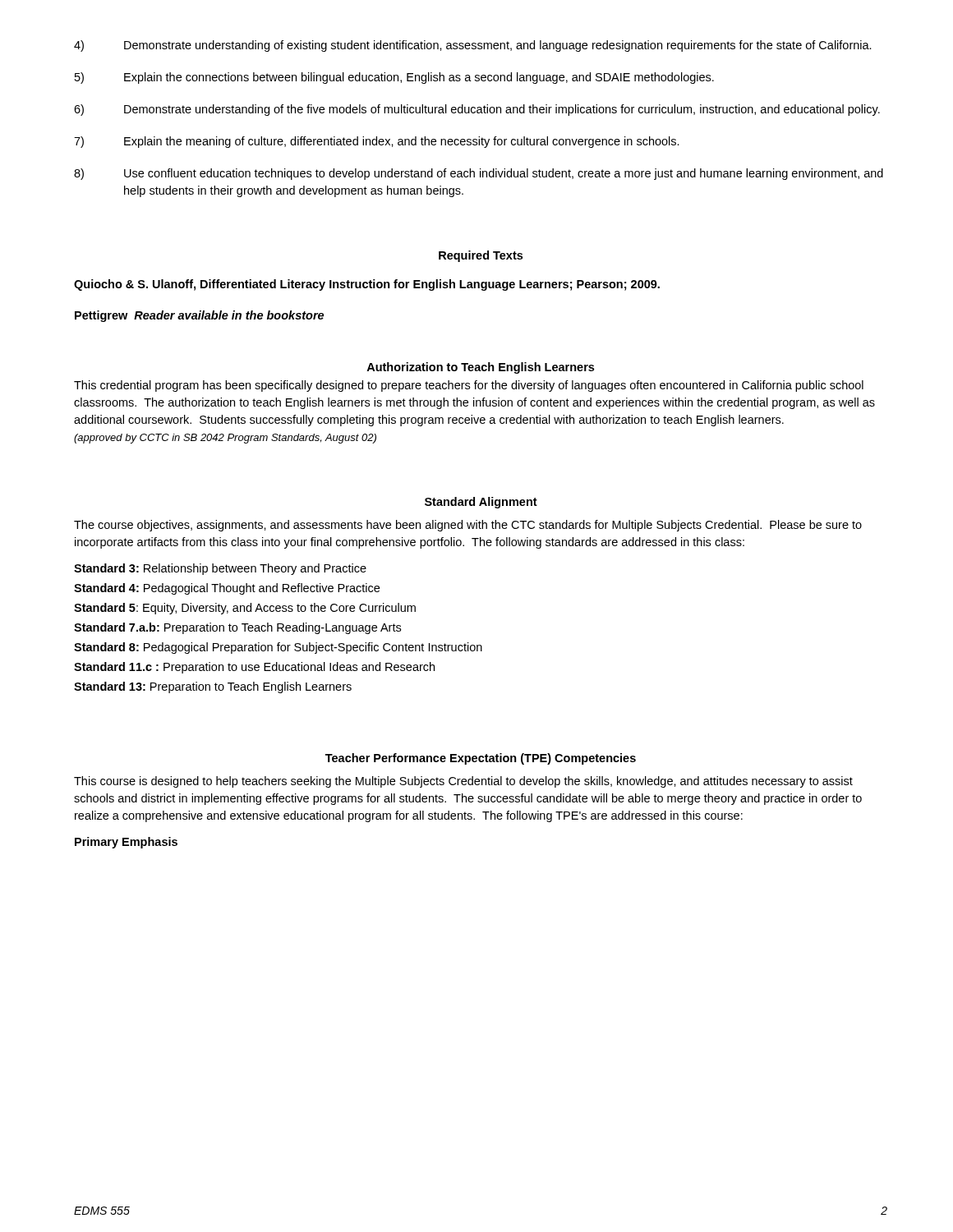Viewport: 953px width, 1232px height.
Task: Navigate to the text block starting "Standard 8: Pedagogical Preparation for Subject-Specific"
Action: 278,647
